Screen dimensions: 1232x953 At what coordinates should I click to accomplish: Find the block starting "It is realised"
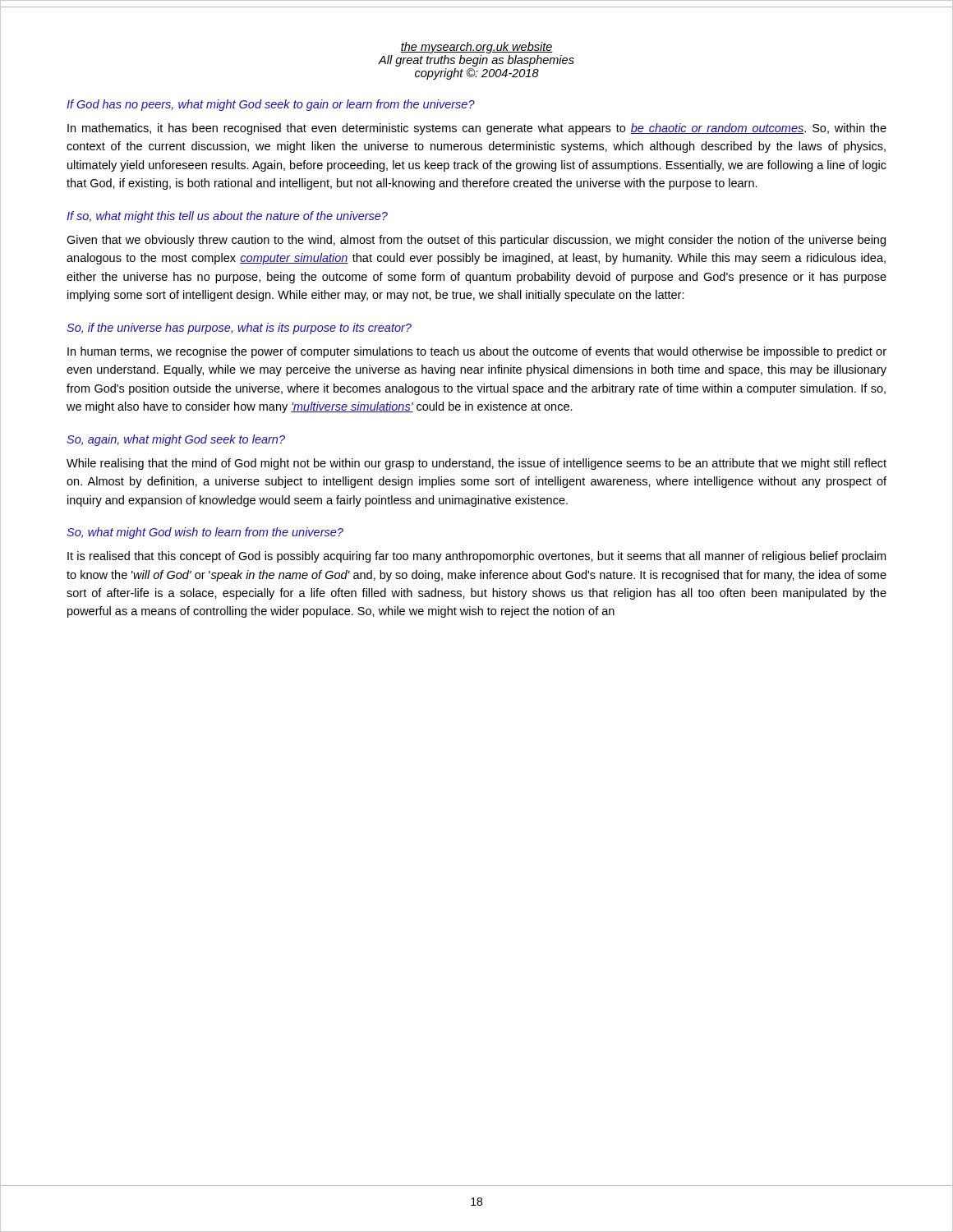[476, 584]
